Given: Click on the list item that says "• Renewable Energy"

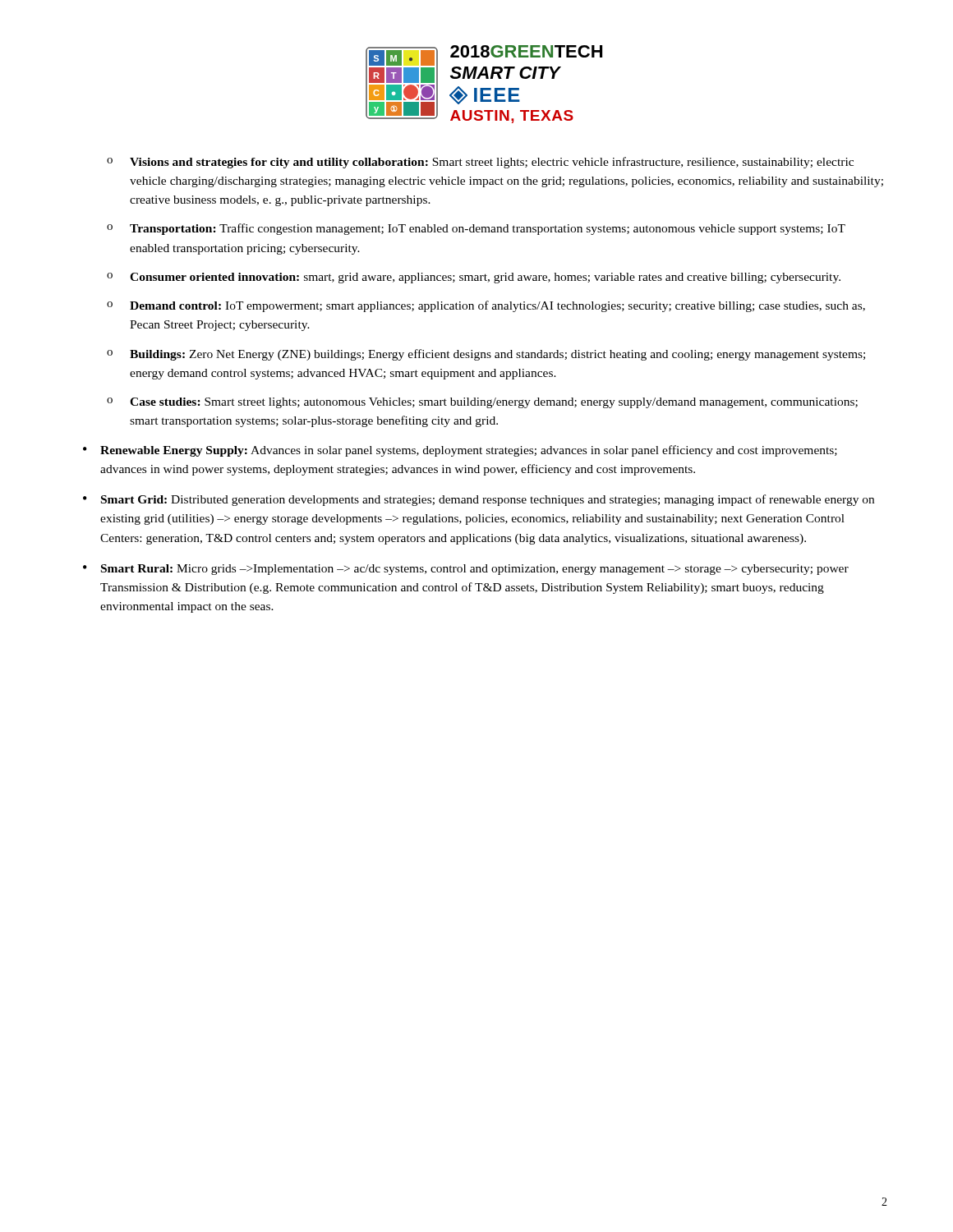Looking at the screenshot, I should (x=485, y=459).
